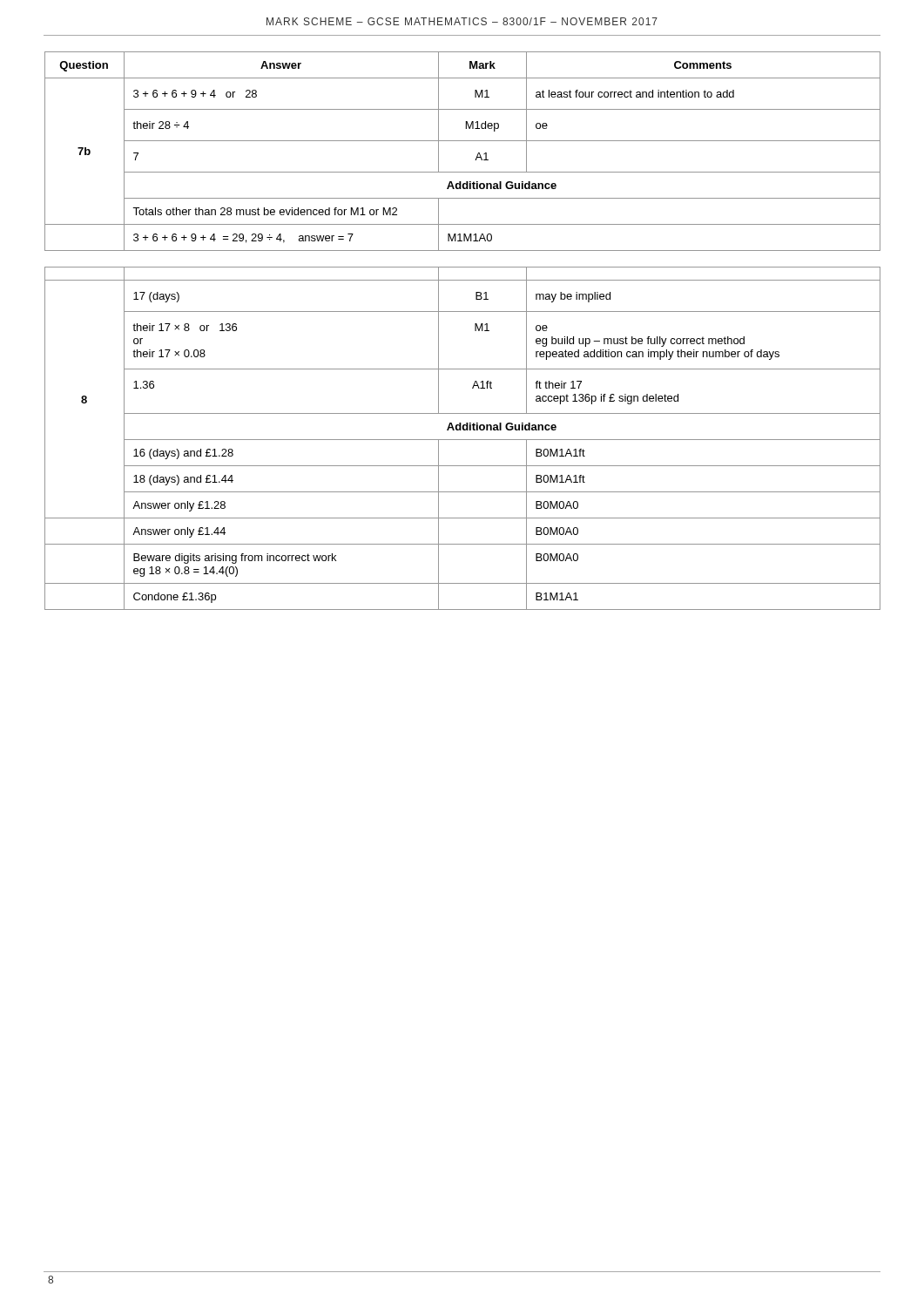
Task: Find the table that mentions "their 17 × 8"
Action: [x=462, y=438]
